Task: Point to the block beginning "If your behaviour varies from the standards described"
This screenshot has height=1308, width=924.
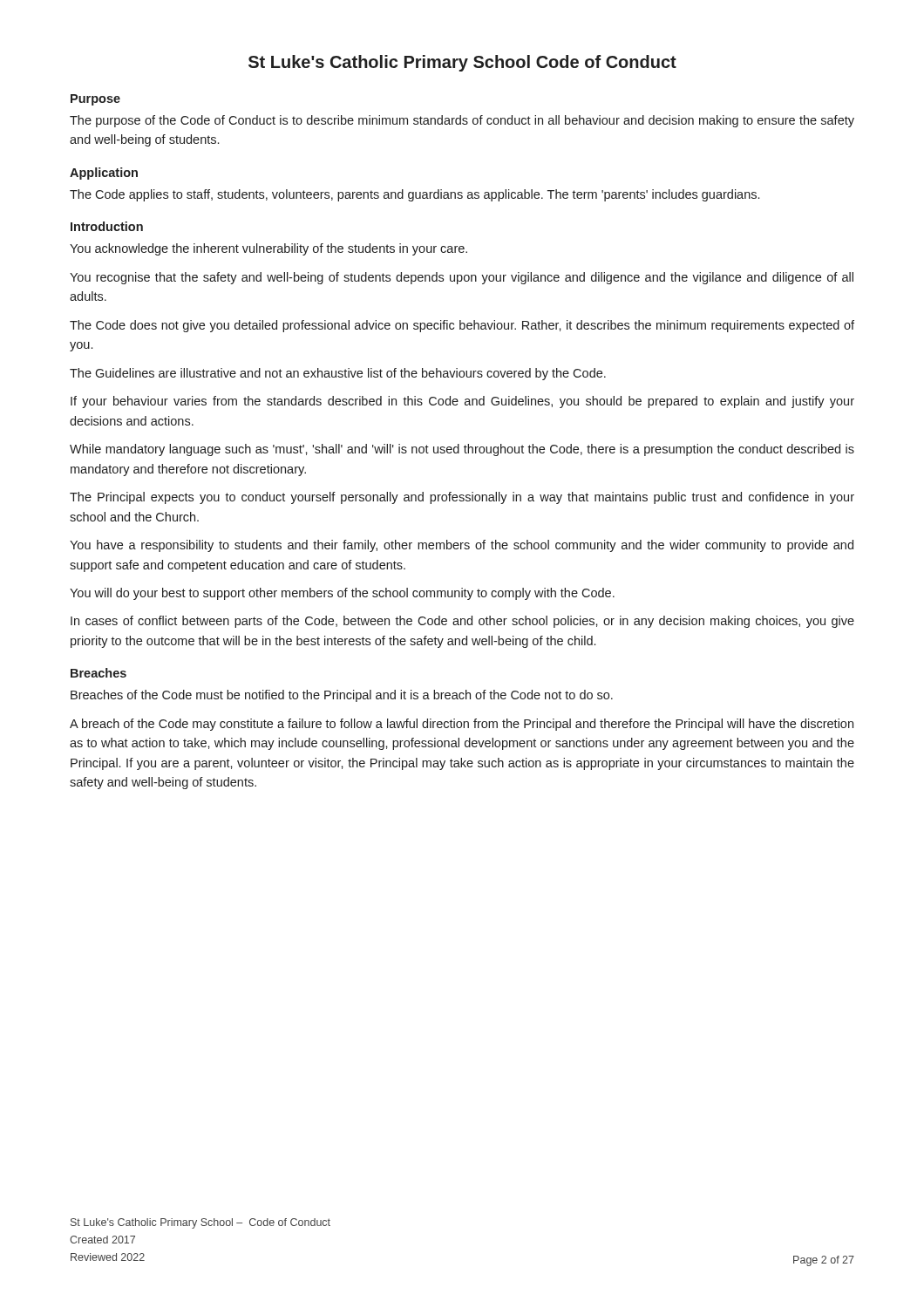Action: point(462,411)
